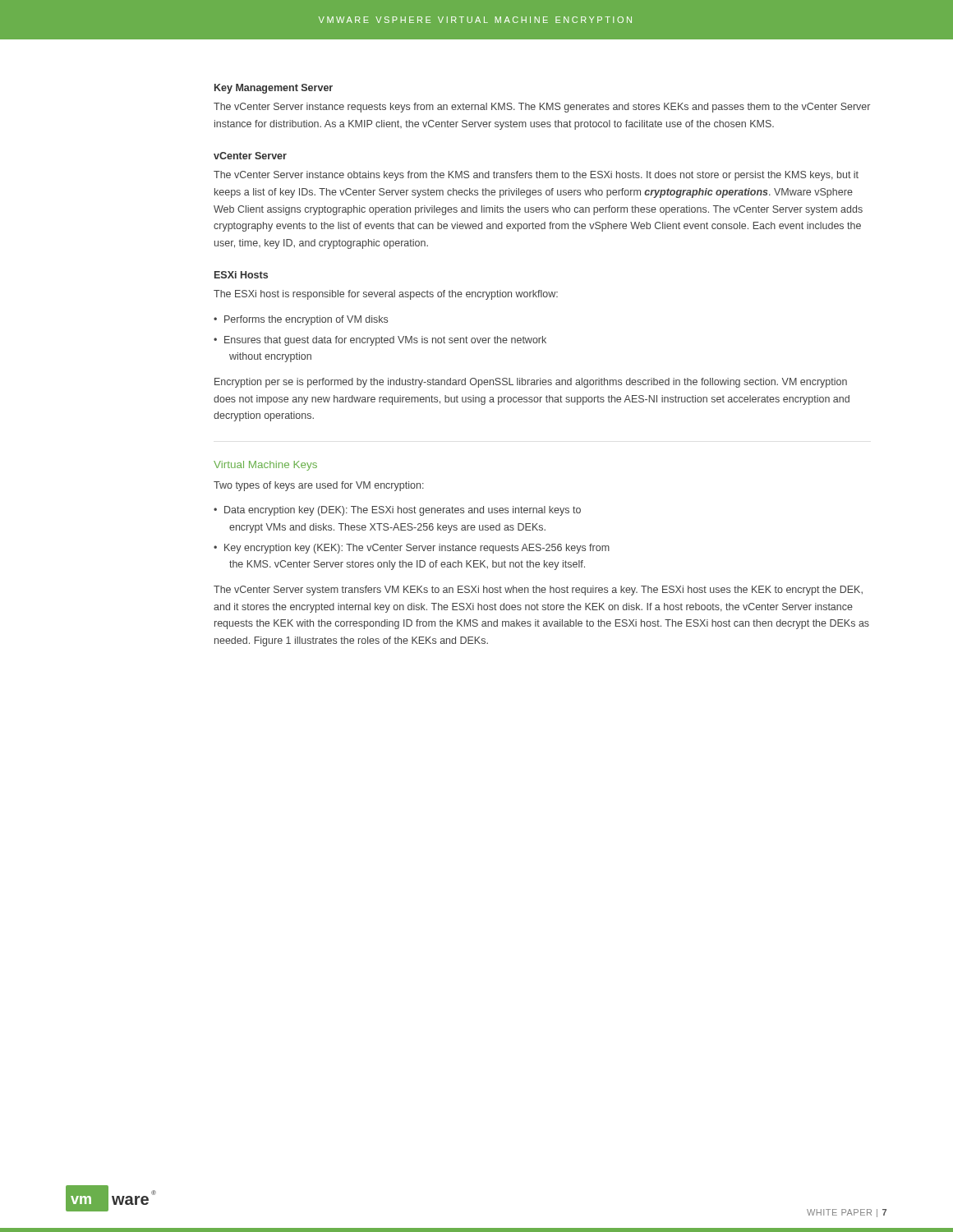
Task: Find "Key Management Server" on this page
Action: coord(273,88)
